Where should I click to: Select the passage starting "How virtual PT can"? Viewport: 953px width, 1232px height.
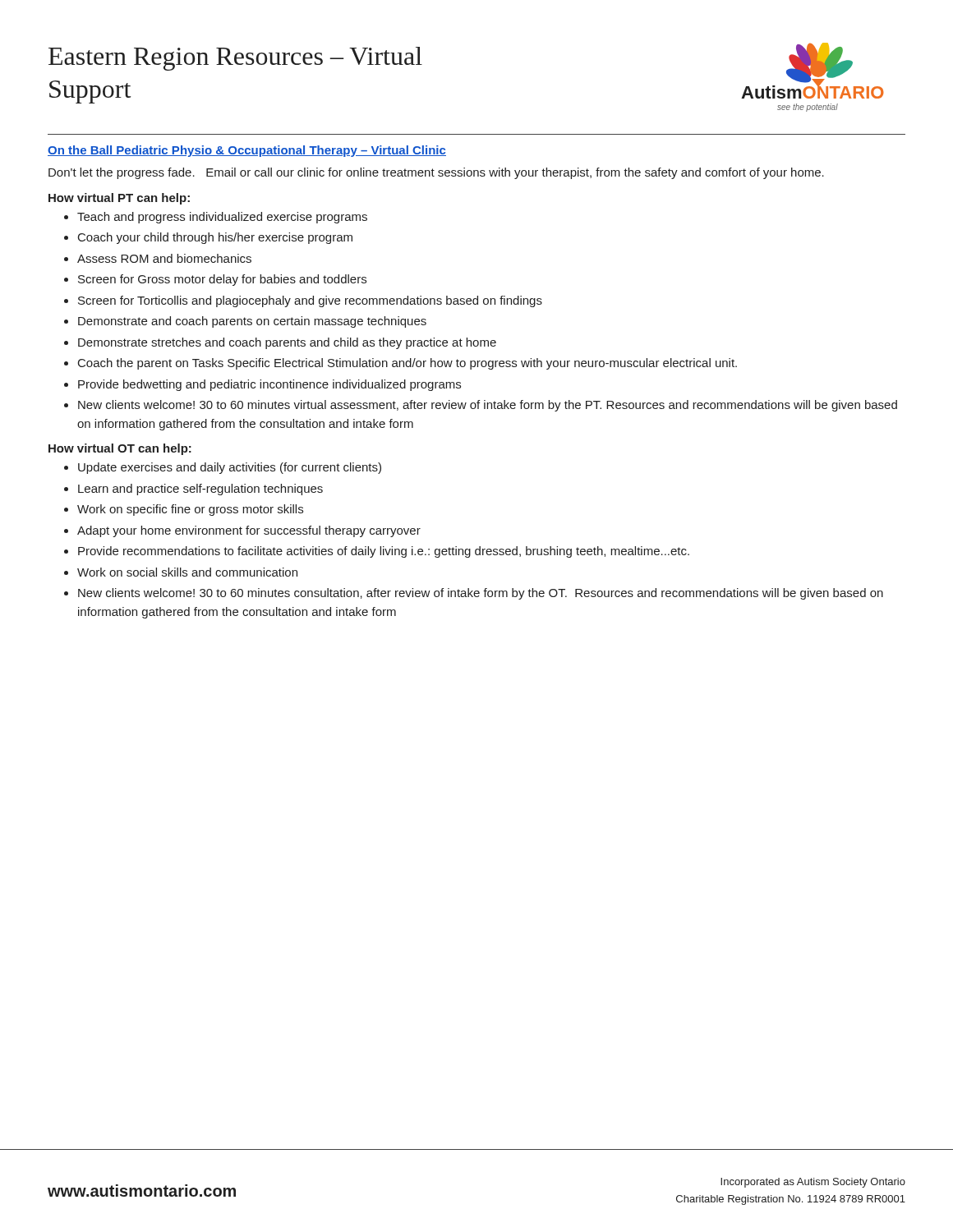coord(119,197)
